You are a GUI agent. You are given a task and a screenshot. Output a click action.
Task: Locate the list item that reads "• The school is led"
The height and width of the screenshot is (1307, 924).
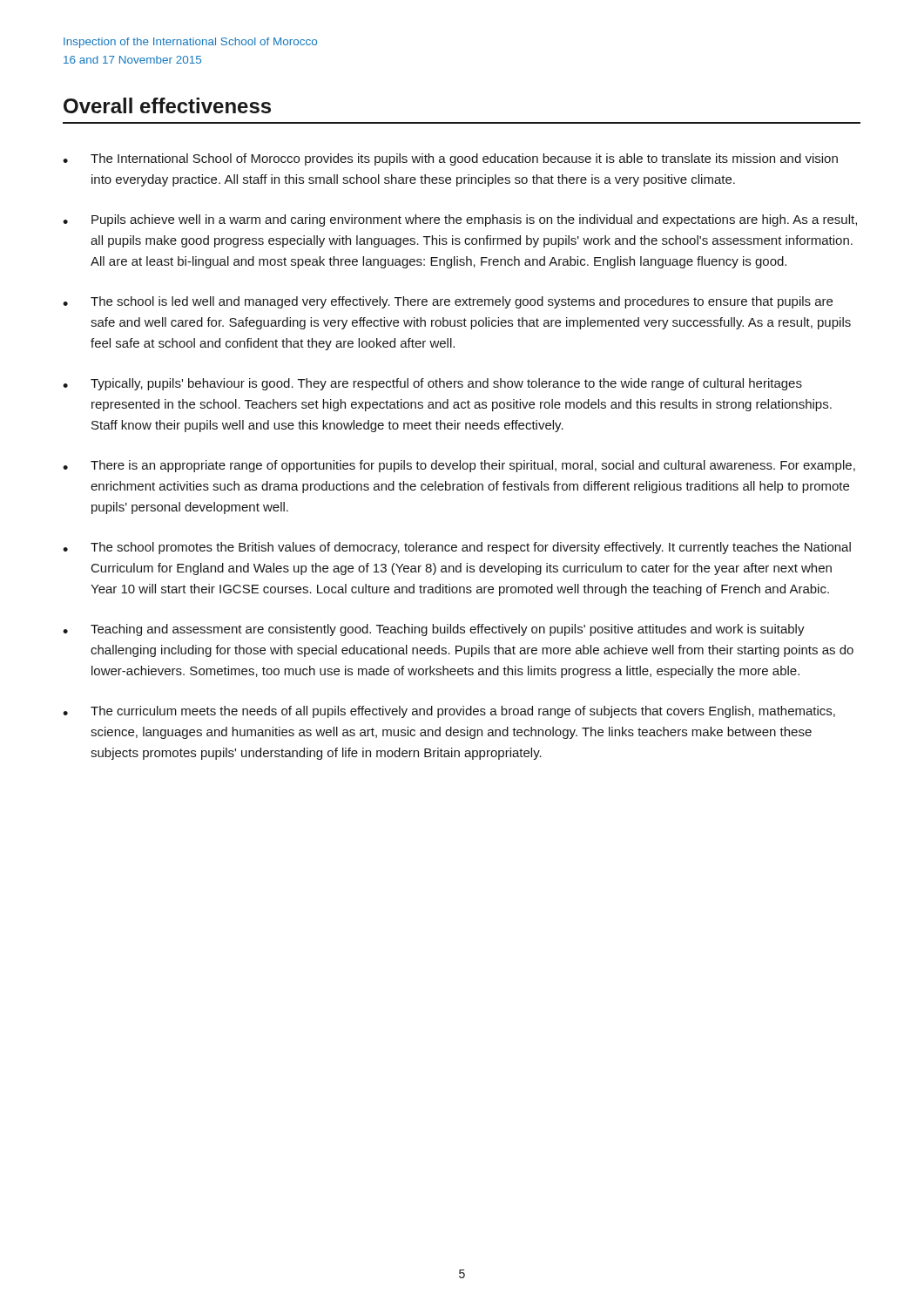click(x=462, y=322)
